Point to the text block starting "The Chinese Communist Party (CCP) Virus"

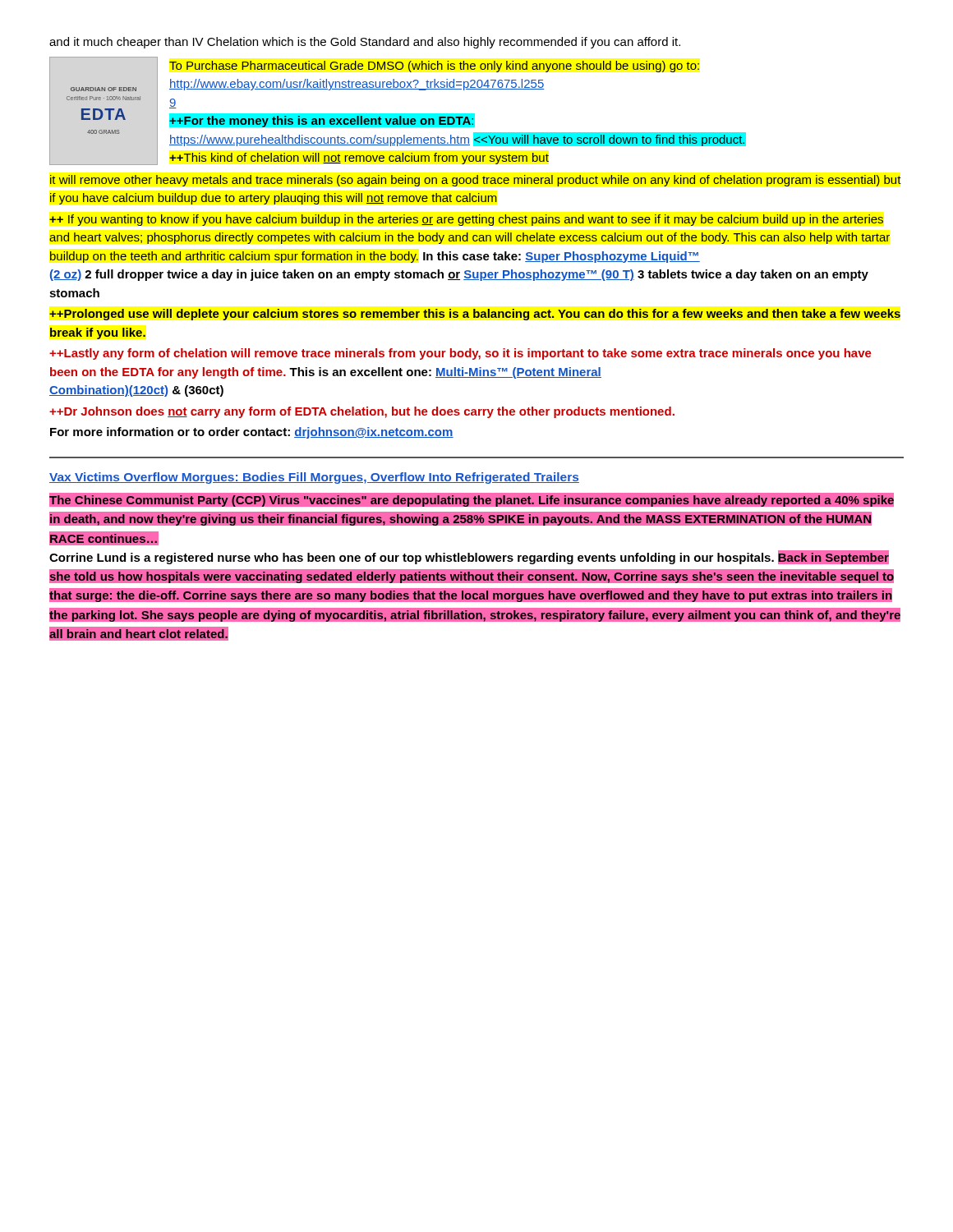pyautogui.click(x=475, y=567)
